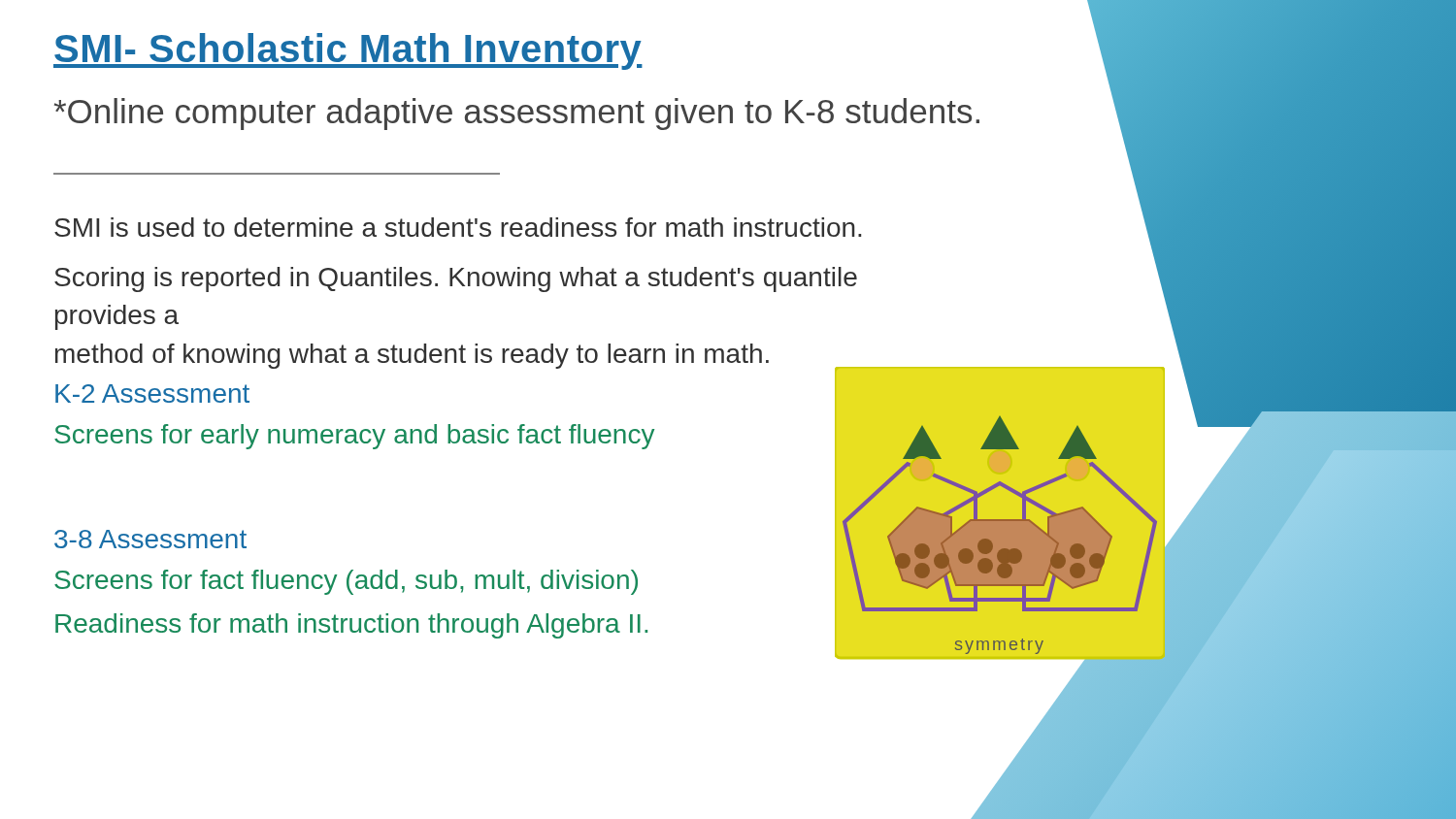1456x819 pixels.
Task: Find the section header with the text "K-2 Assessment"
Action: tap(152, 393)
